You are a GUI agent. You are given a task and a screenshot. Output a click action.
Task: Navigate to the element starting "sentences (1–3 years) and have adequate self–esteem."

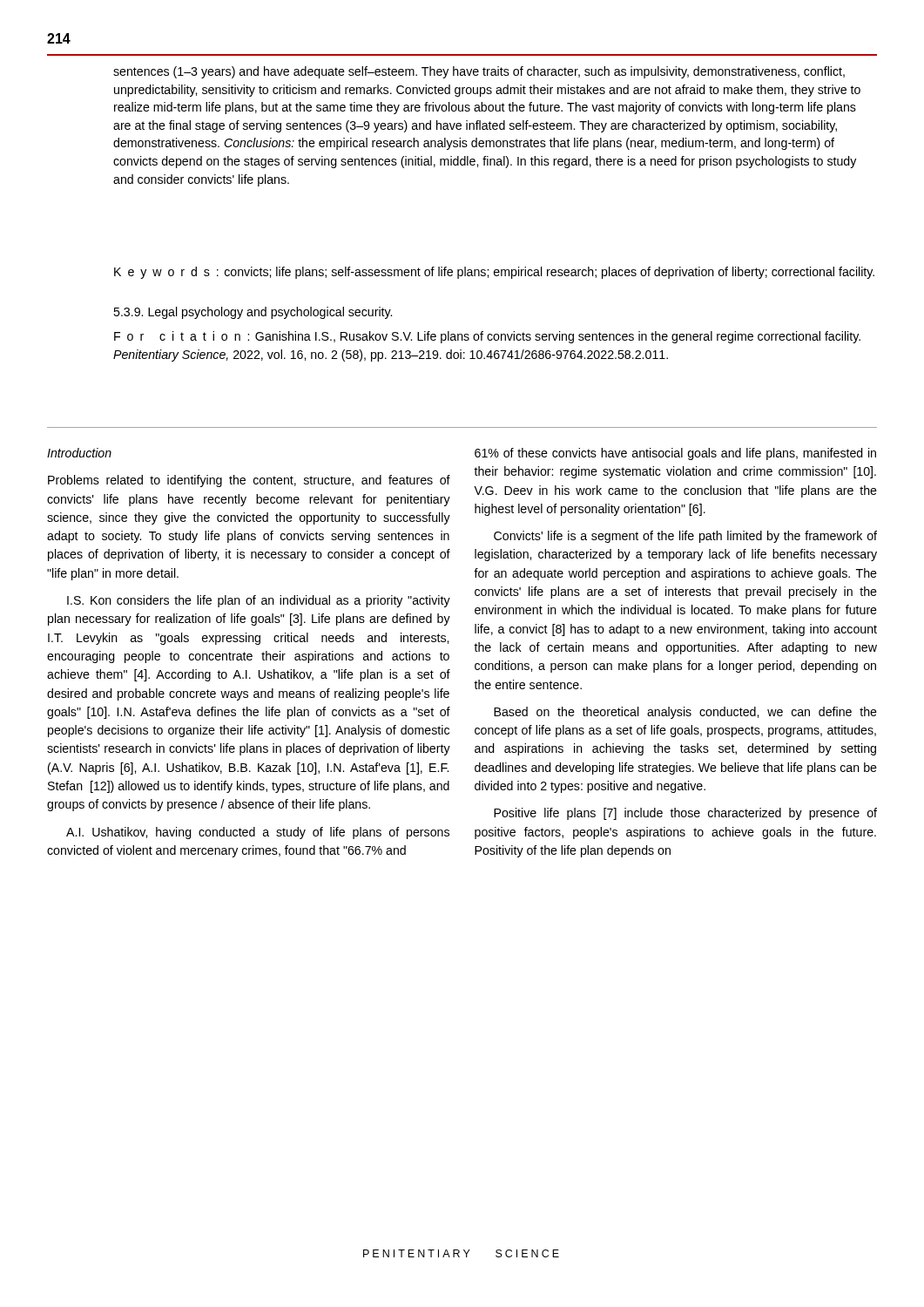(487, 125)
